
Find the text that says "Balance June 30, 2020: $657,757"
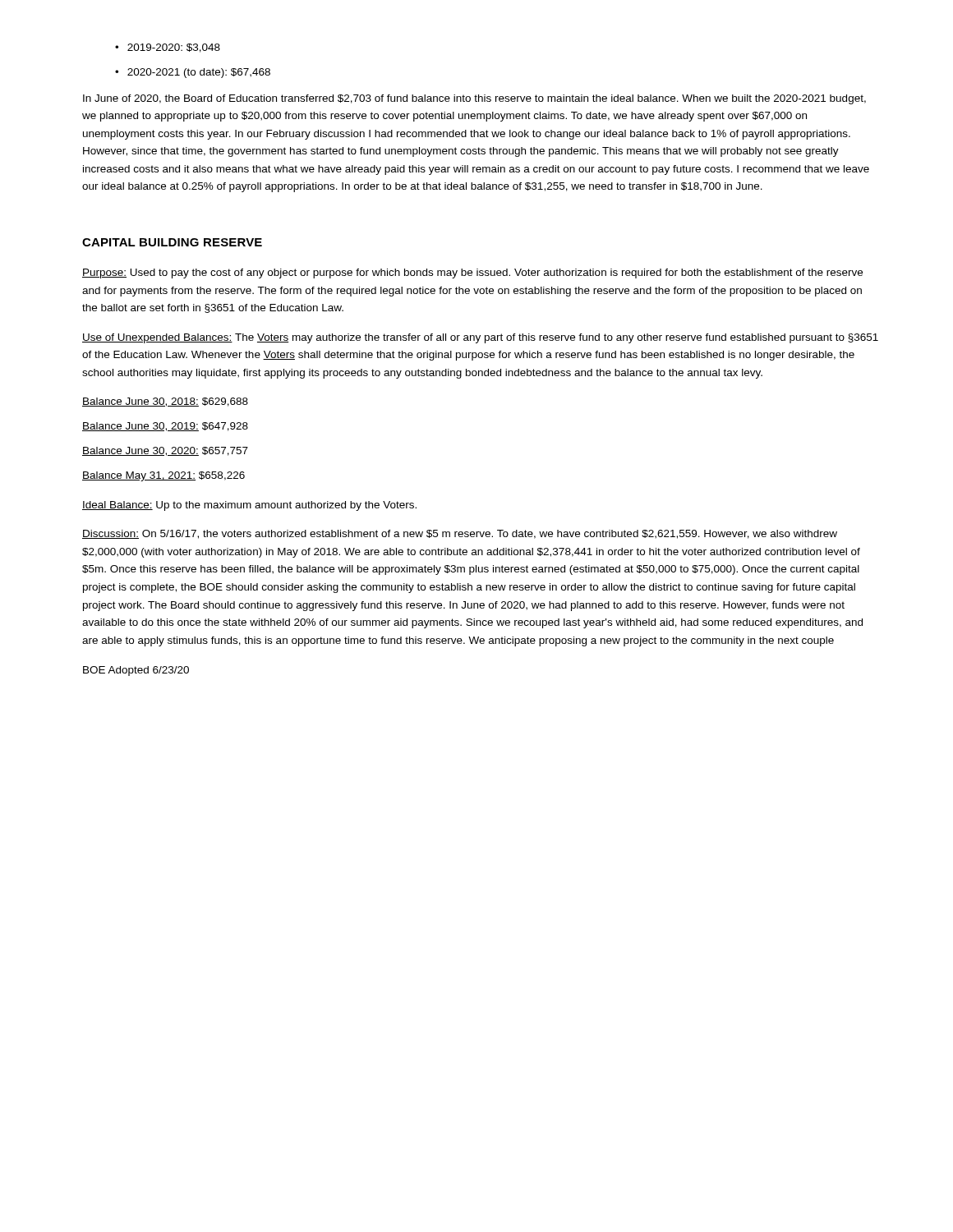coord(165,451)
